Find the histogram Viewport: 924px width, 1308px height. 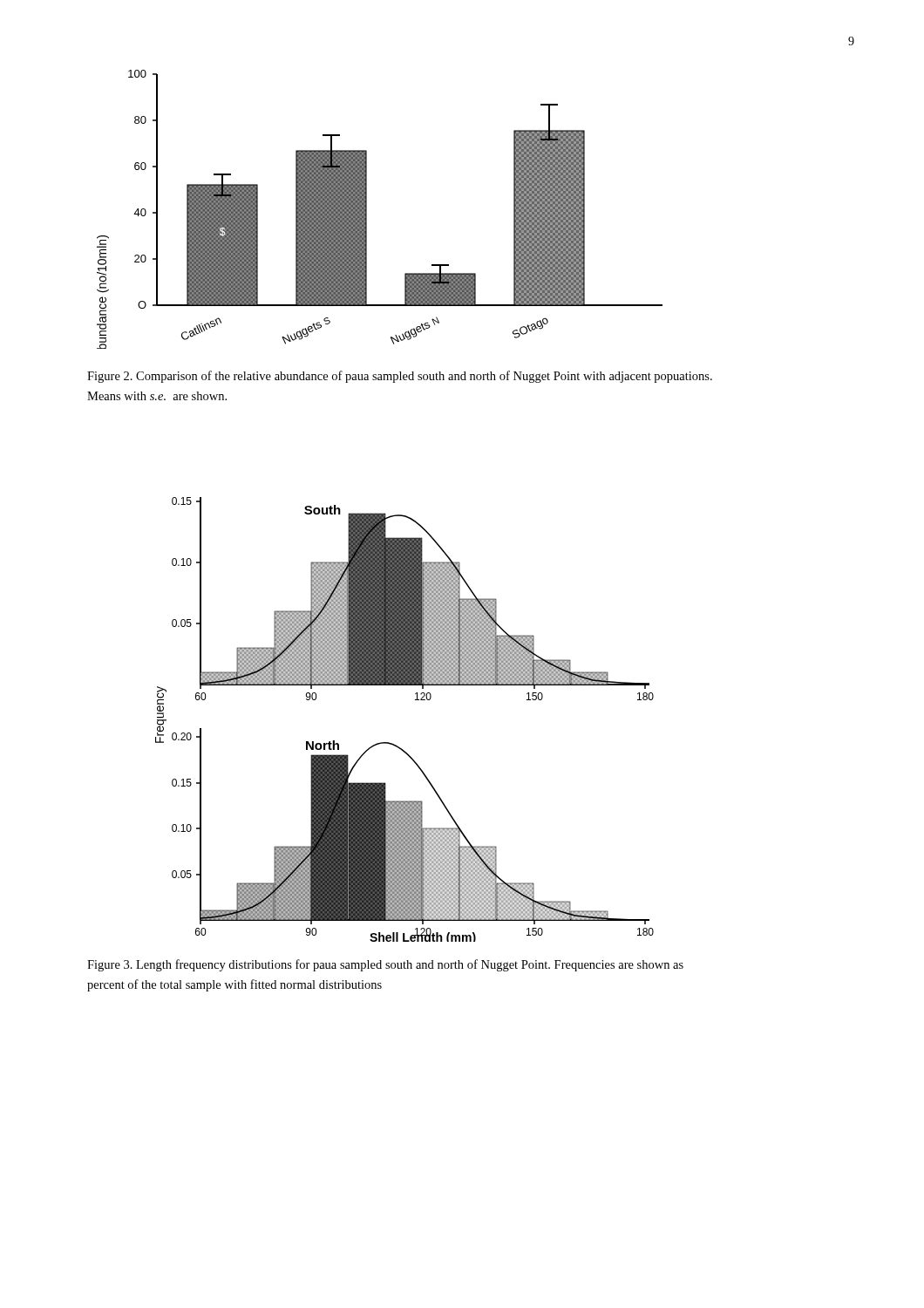coord(410,715)
